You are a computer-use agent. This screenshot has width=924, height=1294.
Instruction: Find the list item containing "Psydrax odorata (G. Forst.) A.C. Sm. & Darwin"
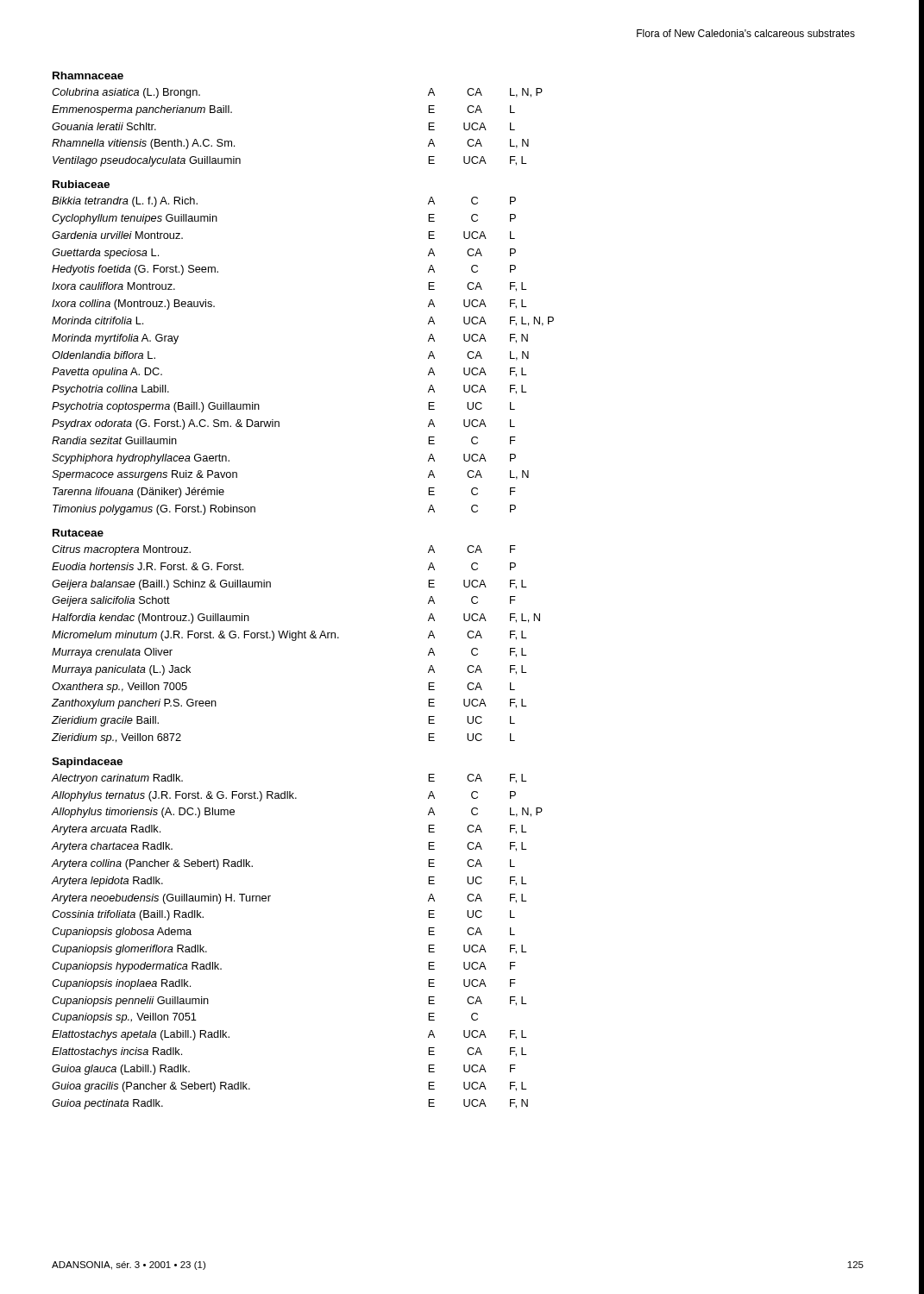(161, 424)
